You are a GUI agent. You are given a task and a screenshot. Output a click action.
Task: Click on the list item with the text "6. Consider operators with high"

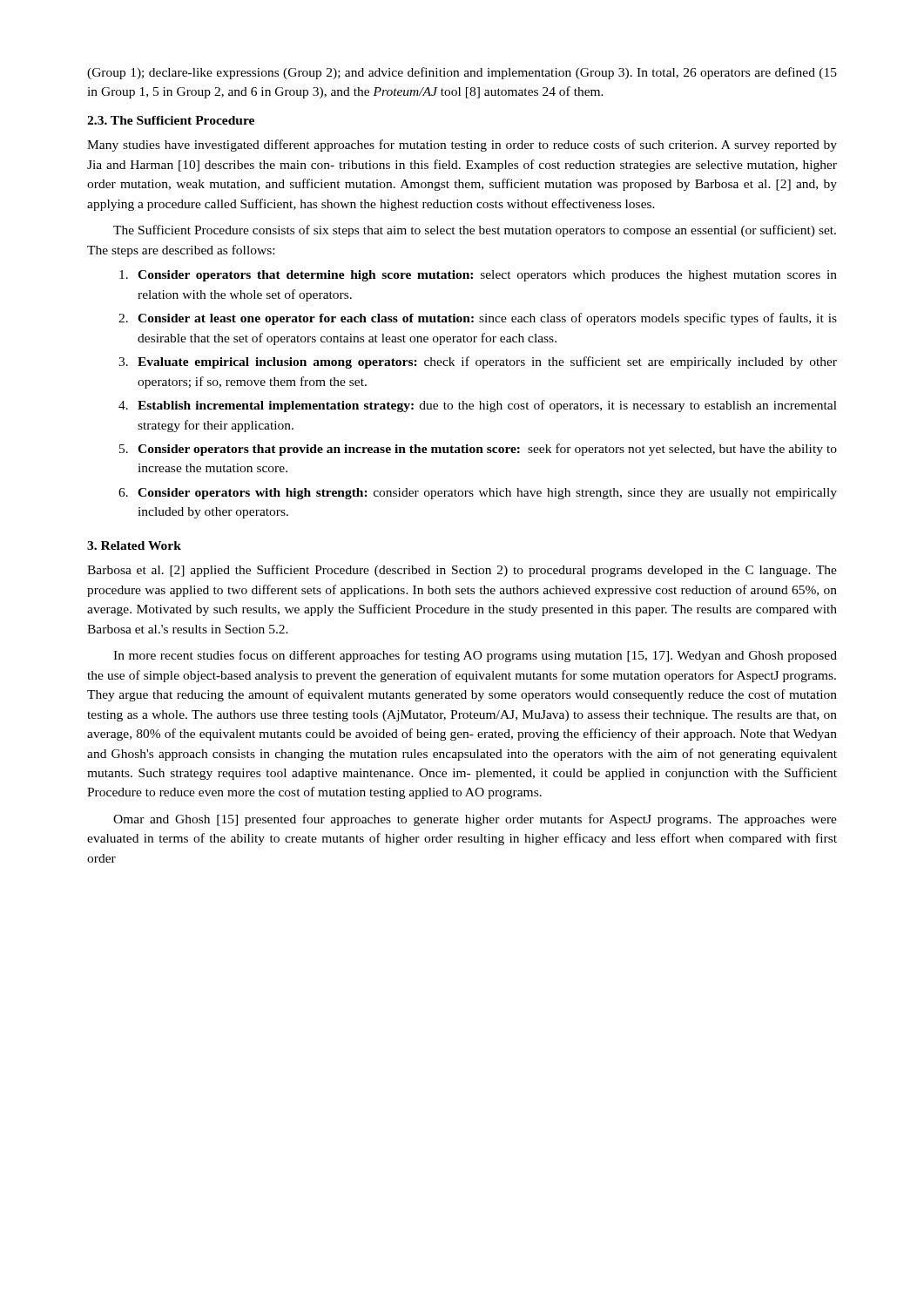tap(478, 502)
